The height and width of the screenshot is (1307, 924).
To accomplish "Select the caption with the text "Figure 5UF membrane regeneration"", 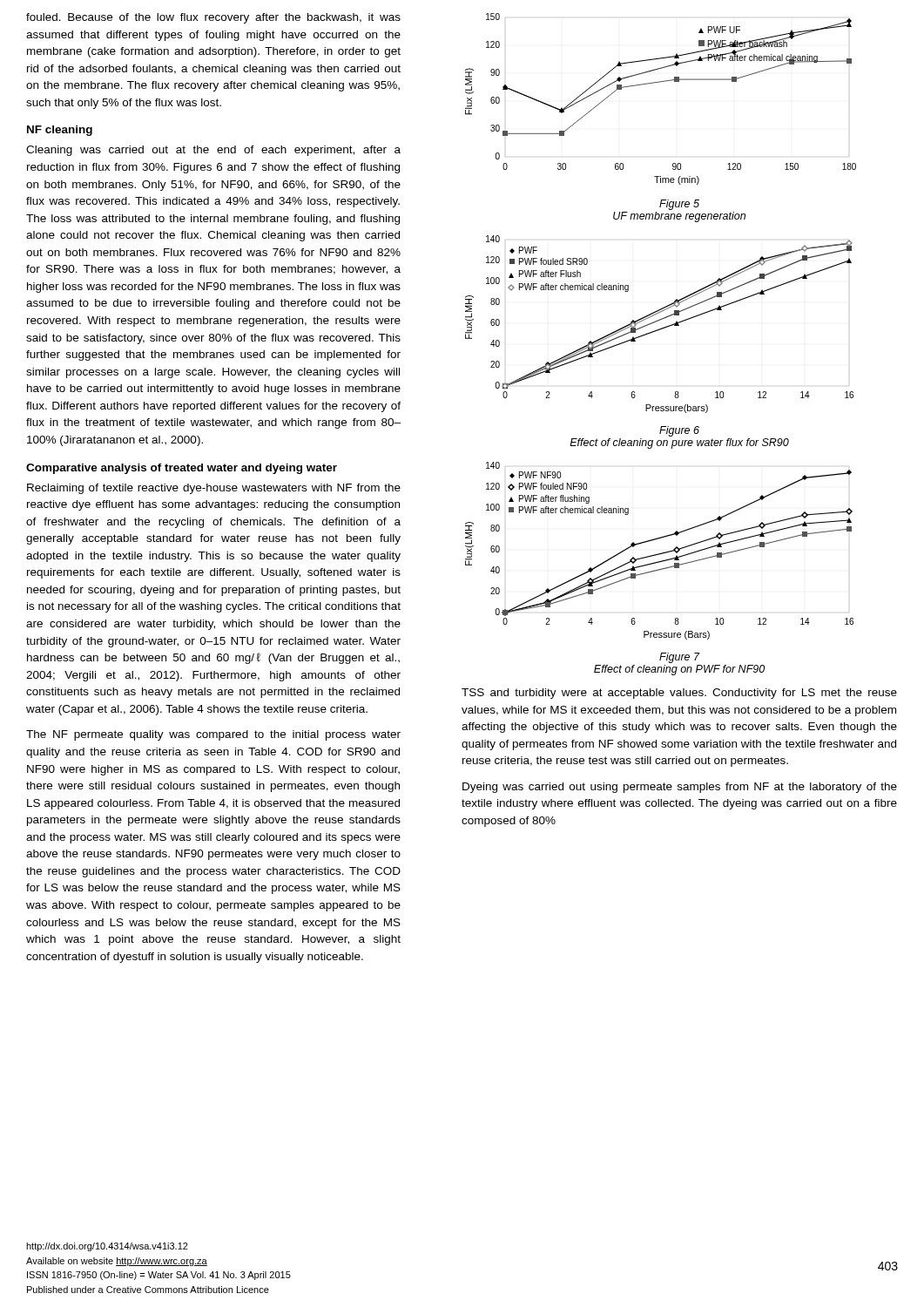I will 679,210.
